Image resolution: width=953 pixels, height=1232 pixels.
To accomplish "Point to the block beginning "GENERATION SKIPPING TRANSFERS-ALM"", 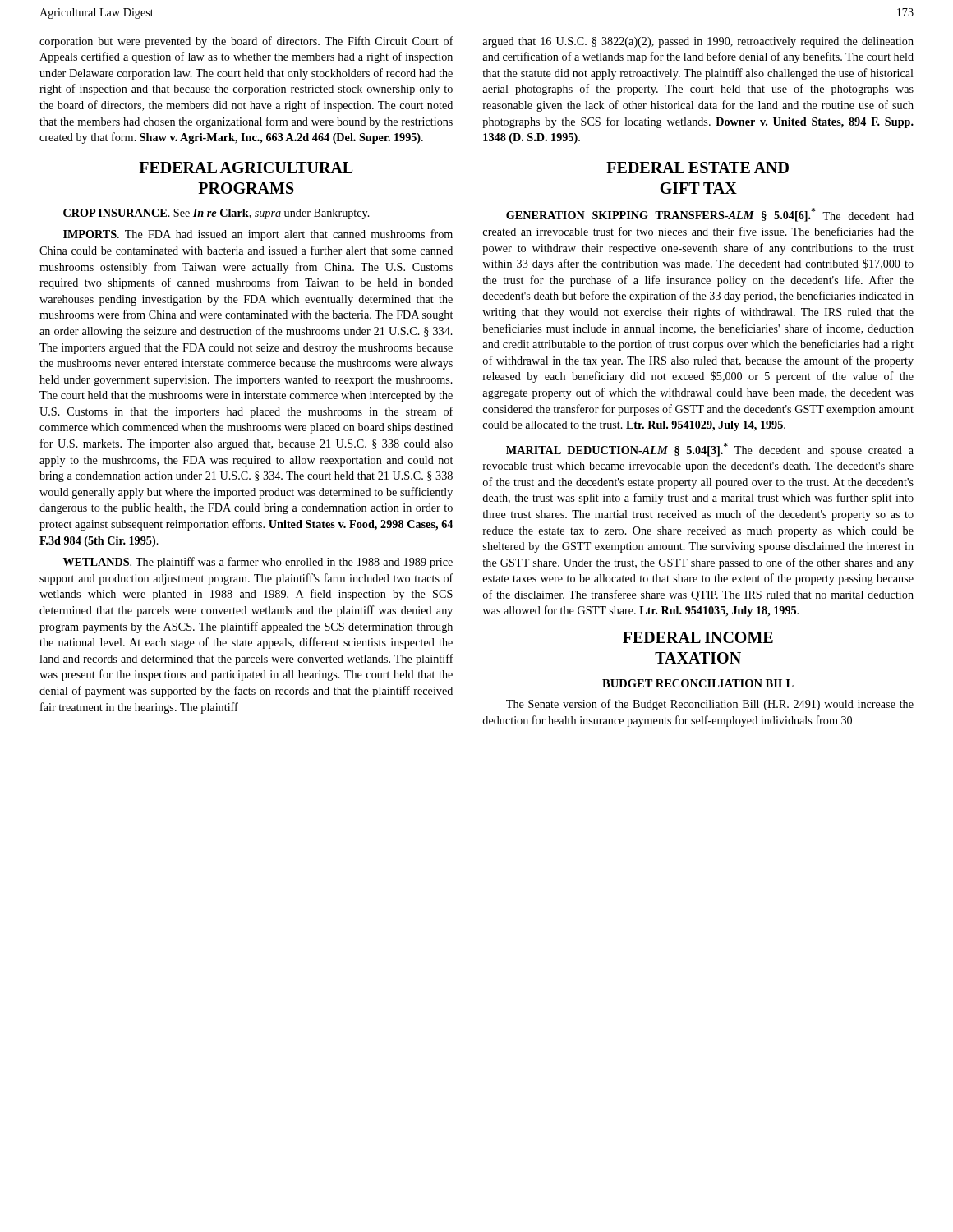I will [698, 319].
